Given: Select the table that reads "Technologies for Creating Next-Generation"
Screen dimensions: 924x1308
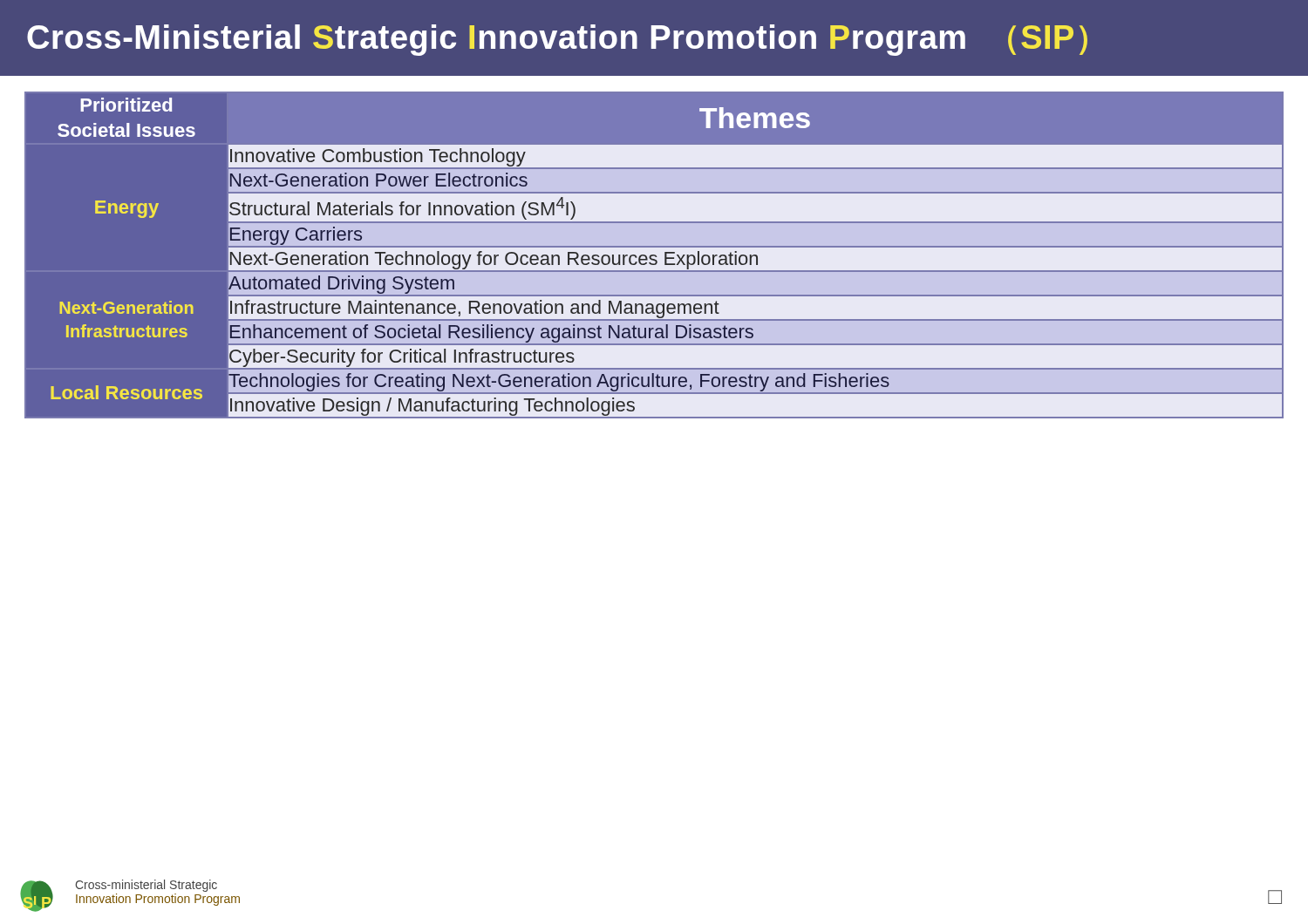Looking at the screenshot, I should (x=654, y=247).
